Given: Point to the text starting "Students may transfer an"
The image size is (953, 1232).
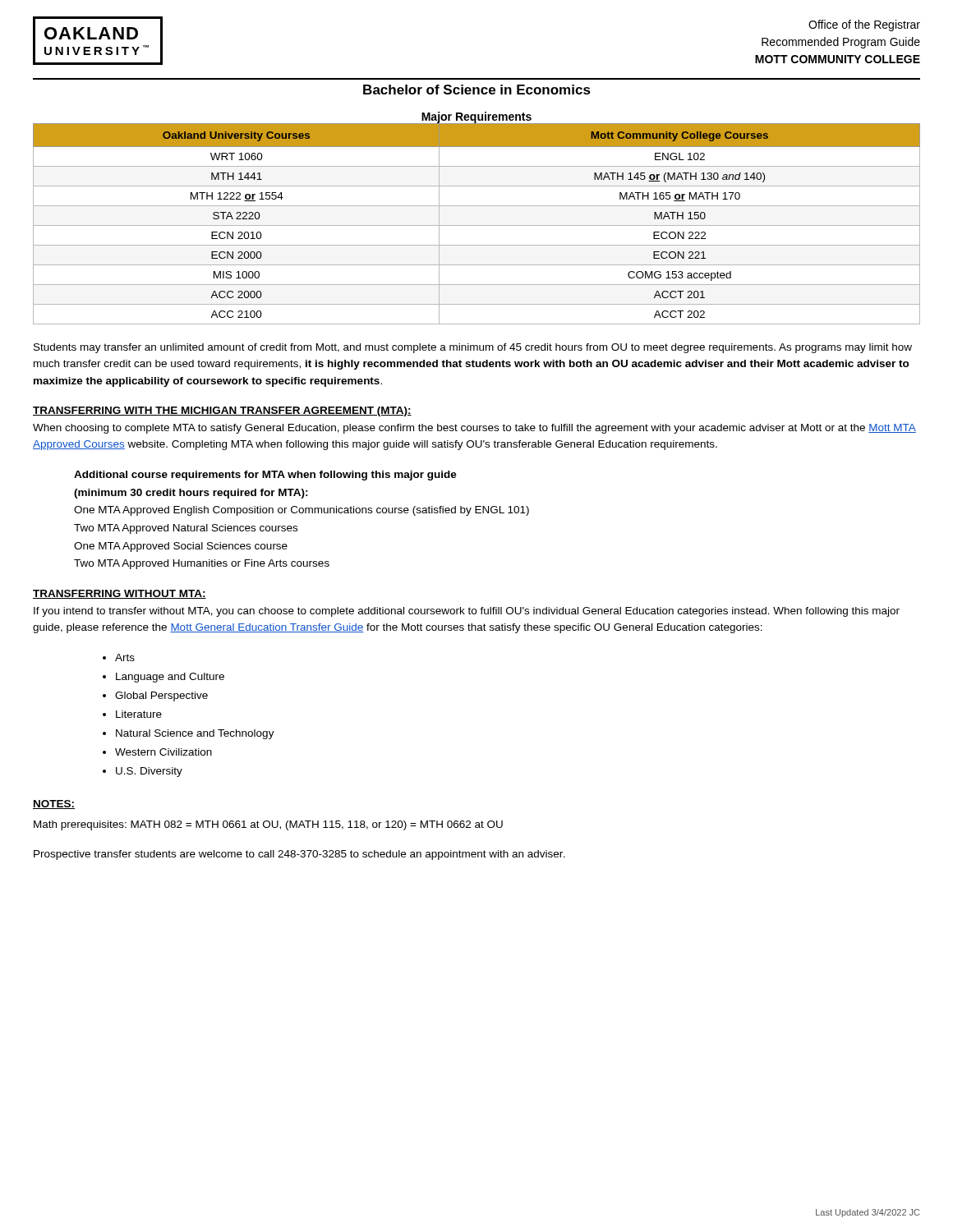Looking at the screenshot, I should pyautogui.click(x=472, y=364).
